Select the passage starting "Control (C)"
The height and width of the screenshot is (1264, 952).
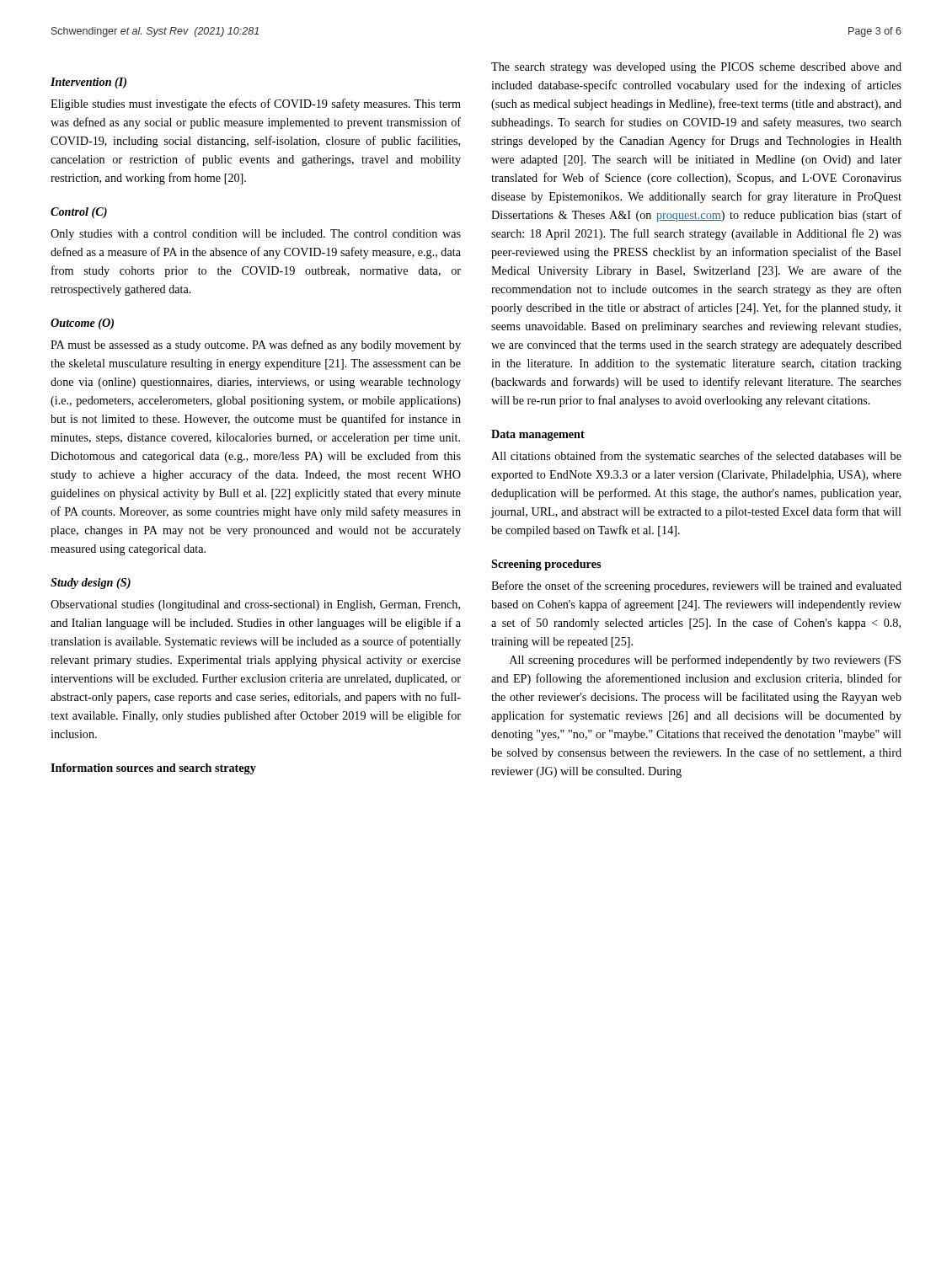pos(79,213)
